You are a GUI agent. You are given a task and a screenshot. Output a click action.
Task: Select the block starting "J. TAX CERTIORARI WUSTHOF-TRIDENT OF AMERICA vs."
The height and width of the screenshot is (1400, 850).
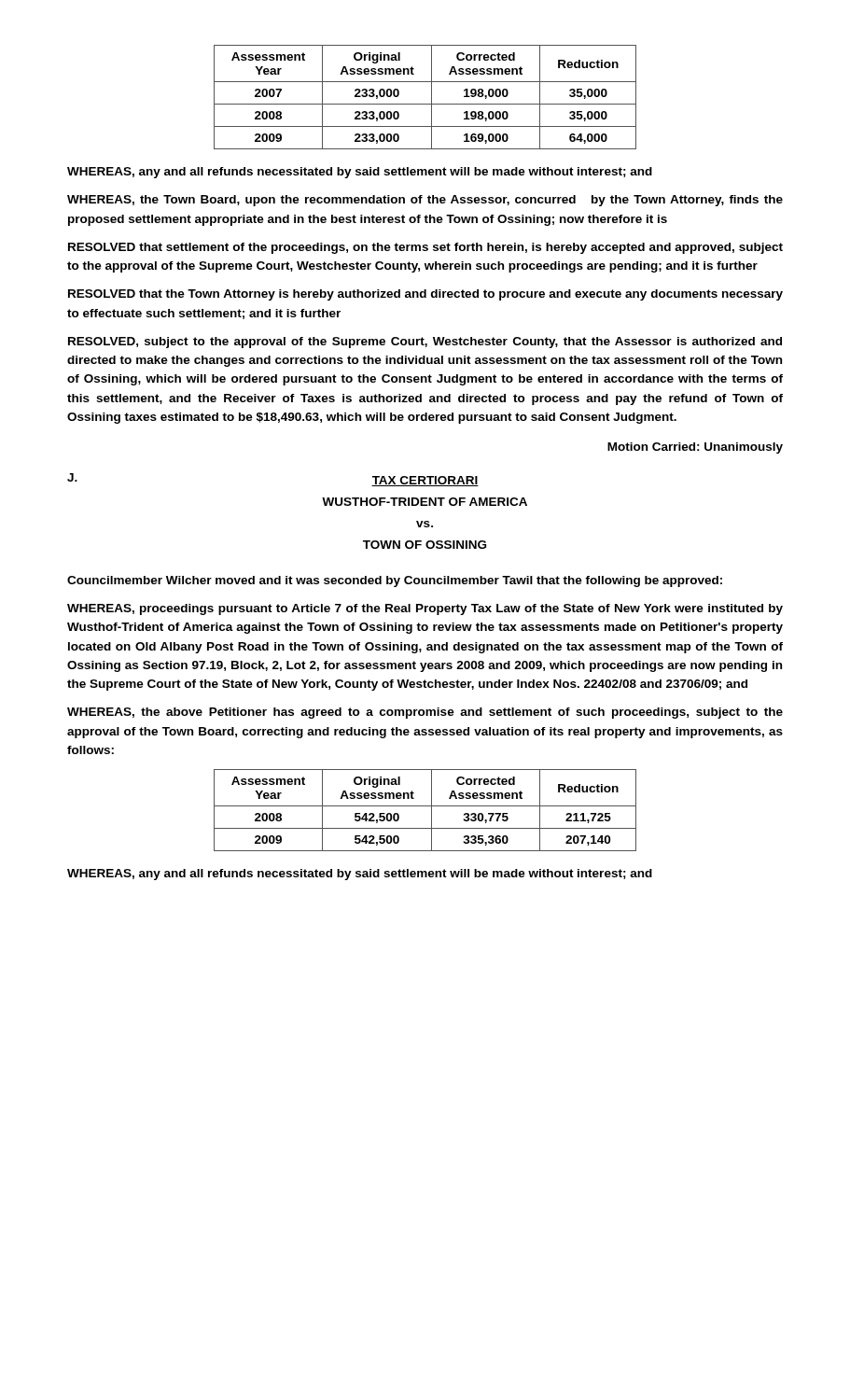(425, 513)
